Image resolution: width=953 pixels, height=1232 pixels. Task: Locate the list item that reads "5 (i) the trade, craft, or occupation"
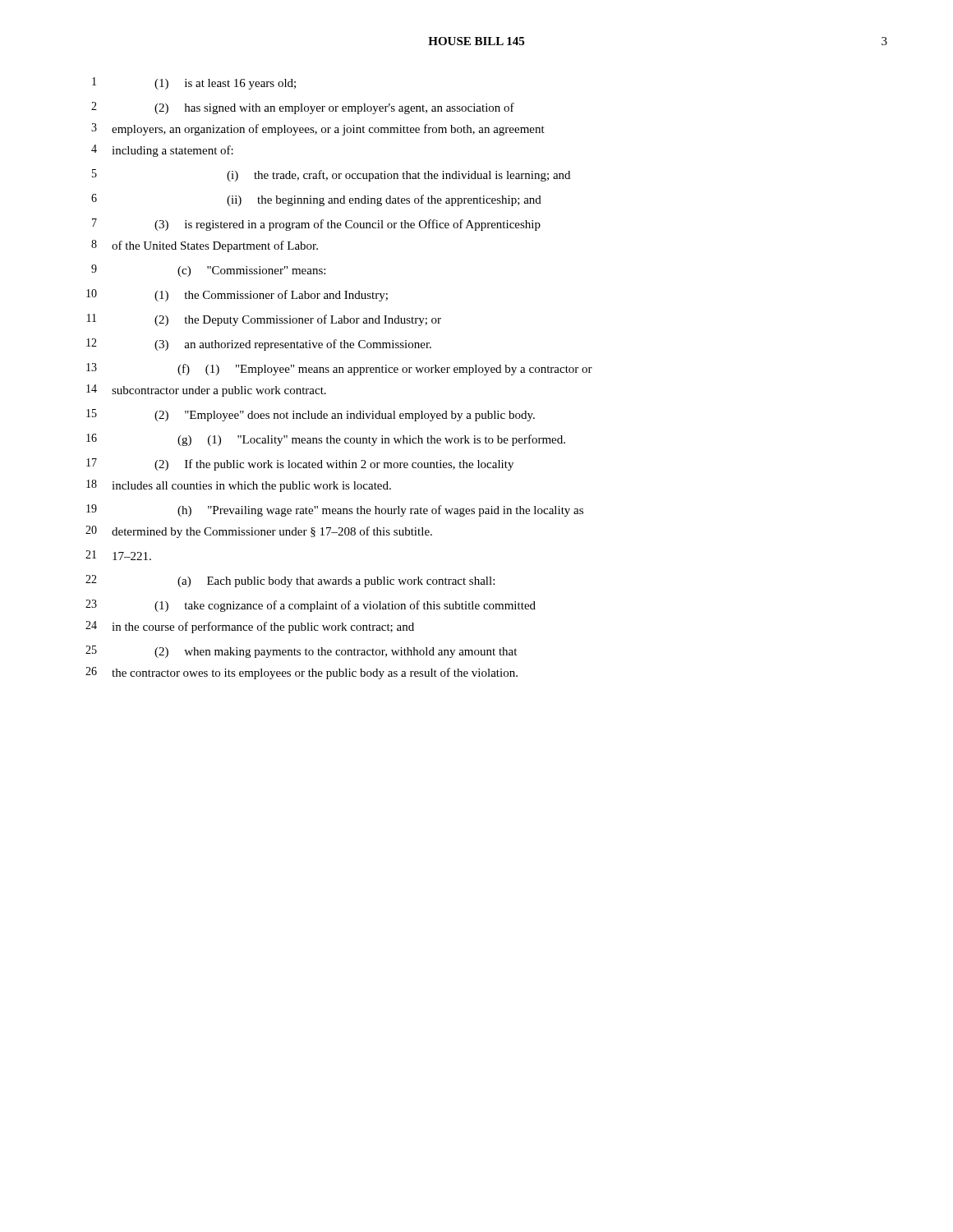click(476, 175)
